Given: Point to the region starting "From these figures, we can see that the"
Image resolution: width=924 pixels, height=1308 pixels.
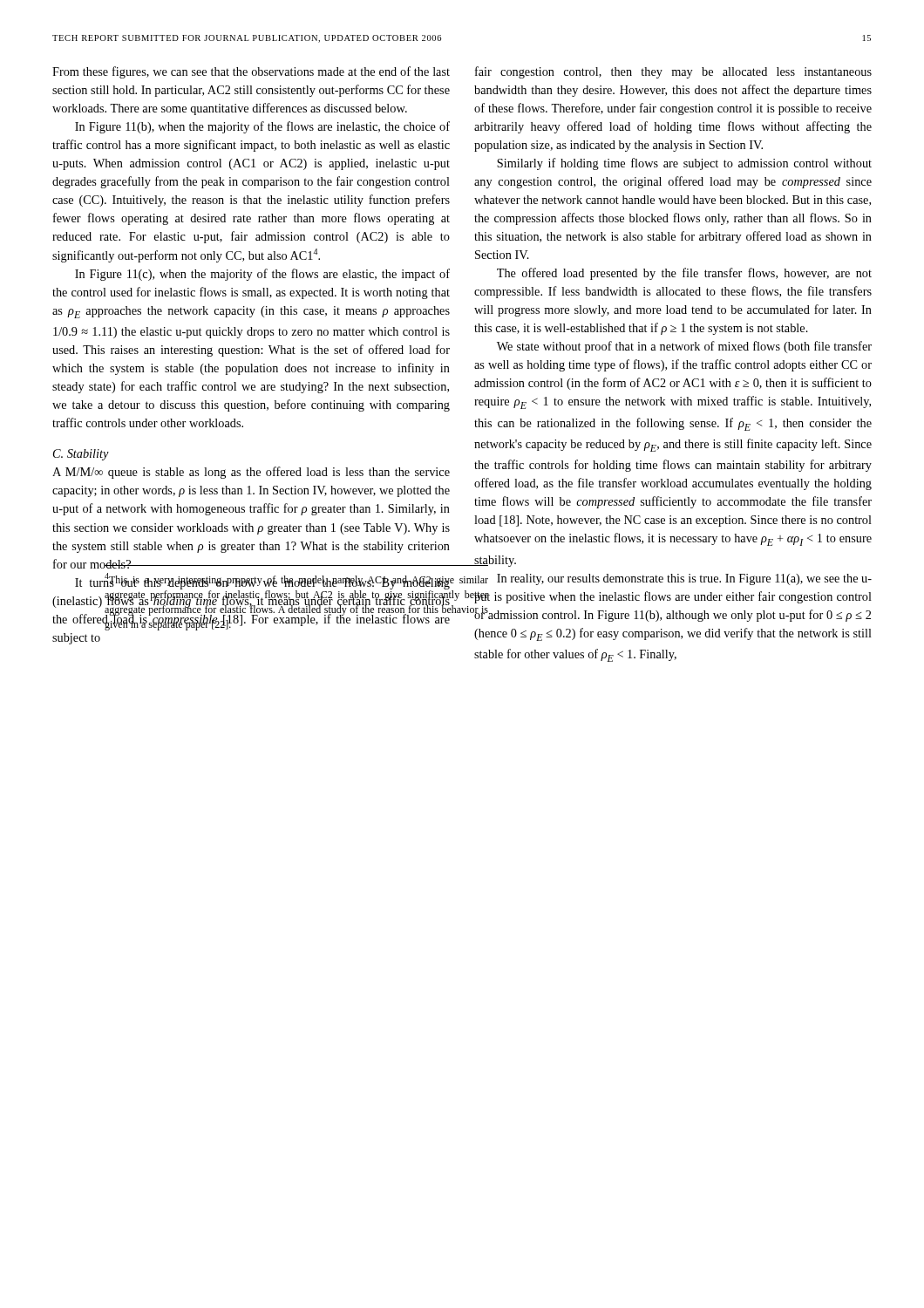Looking at the screenshot, I should click(x=251, y=90).
